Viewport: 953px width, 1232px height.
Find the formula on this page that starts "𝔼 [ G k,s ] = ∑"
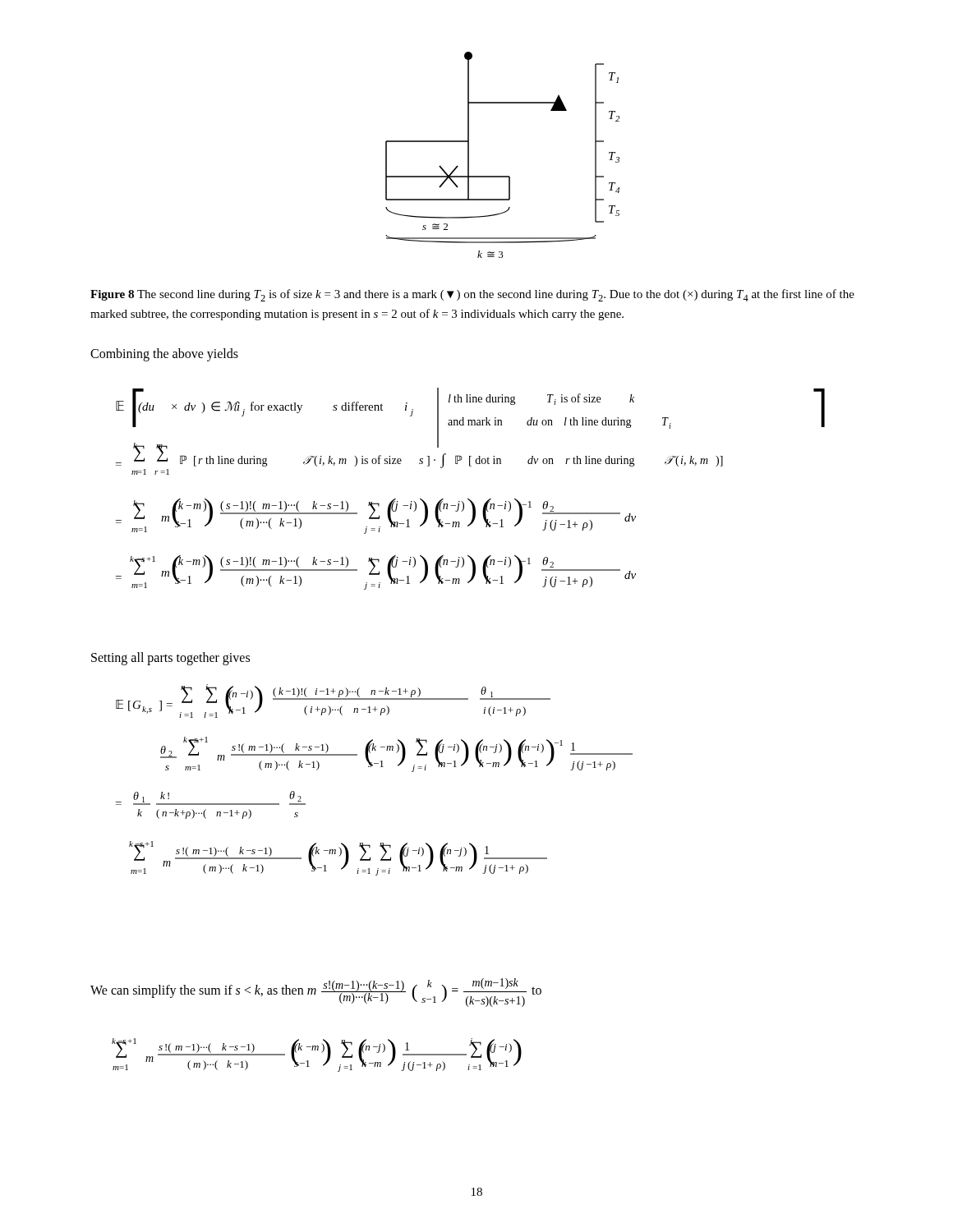333,701
